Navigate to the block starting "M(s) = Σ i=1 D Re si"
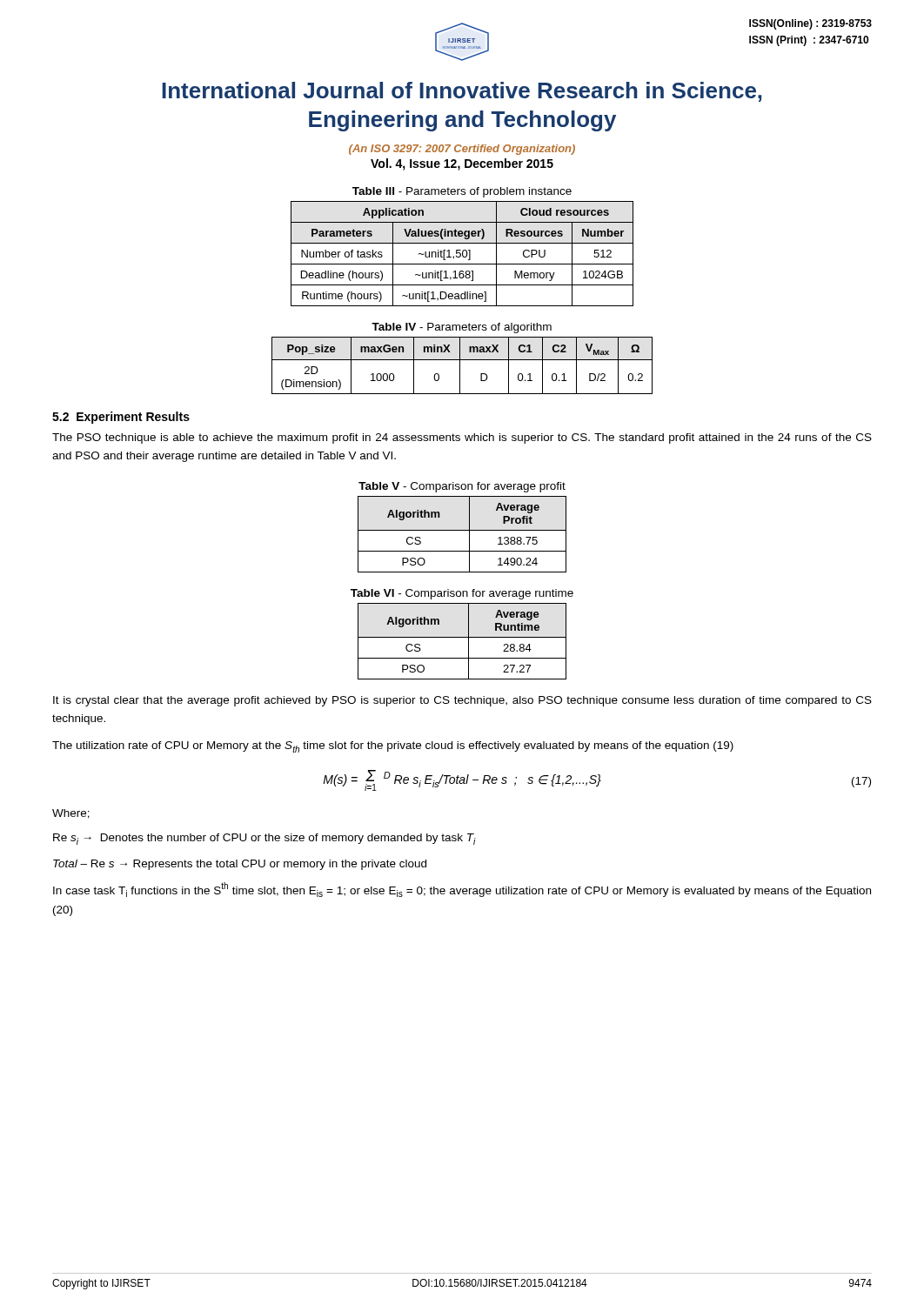The image size is (924, 1305). point(597,781)
